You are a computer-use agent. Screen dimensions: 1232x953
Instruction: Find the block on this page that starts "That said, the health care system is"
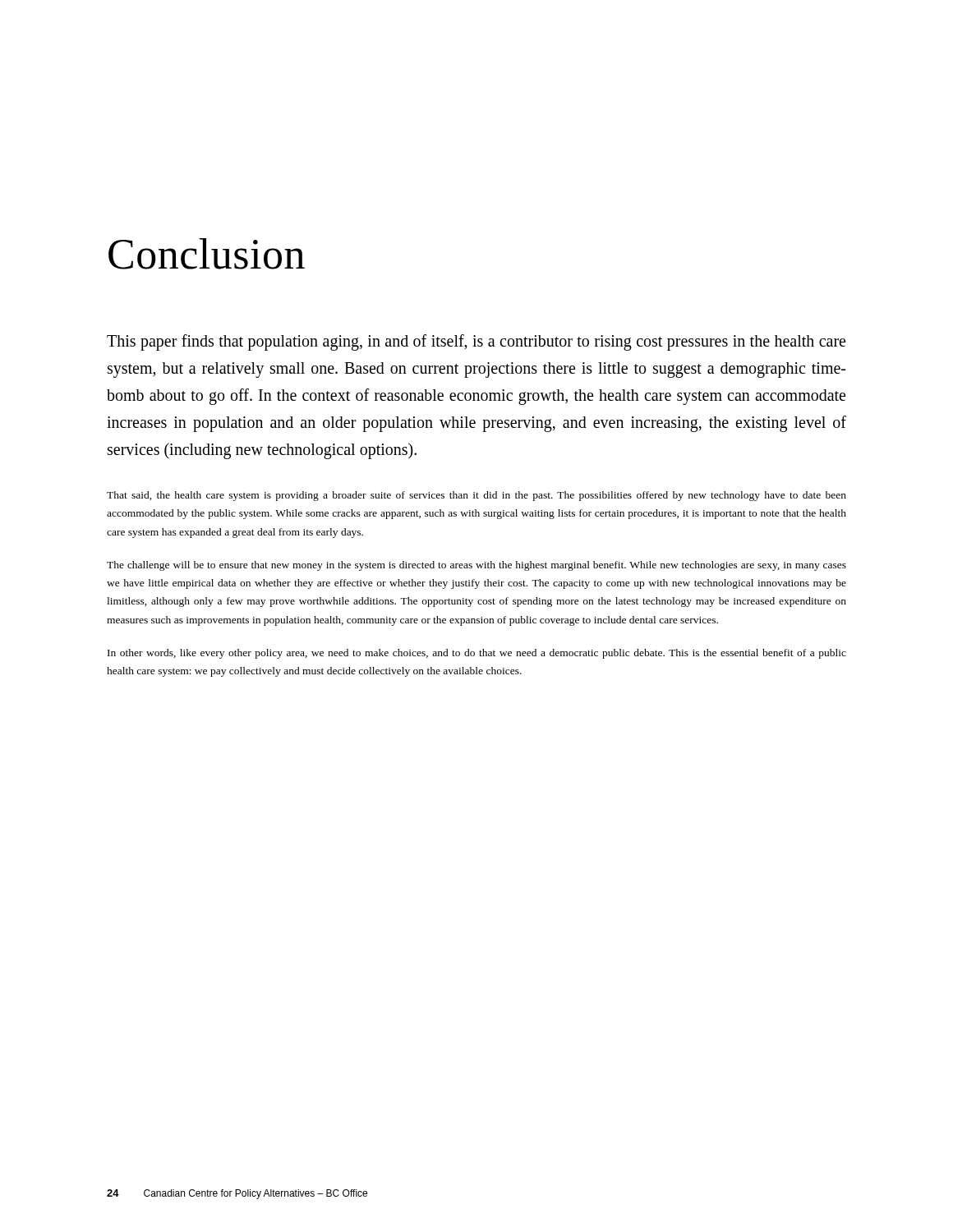[x=476, y=513]
